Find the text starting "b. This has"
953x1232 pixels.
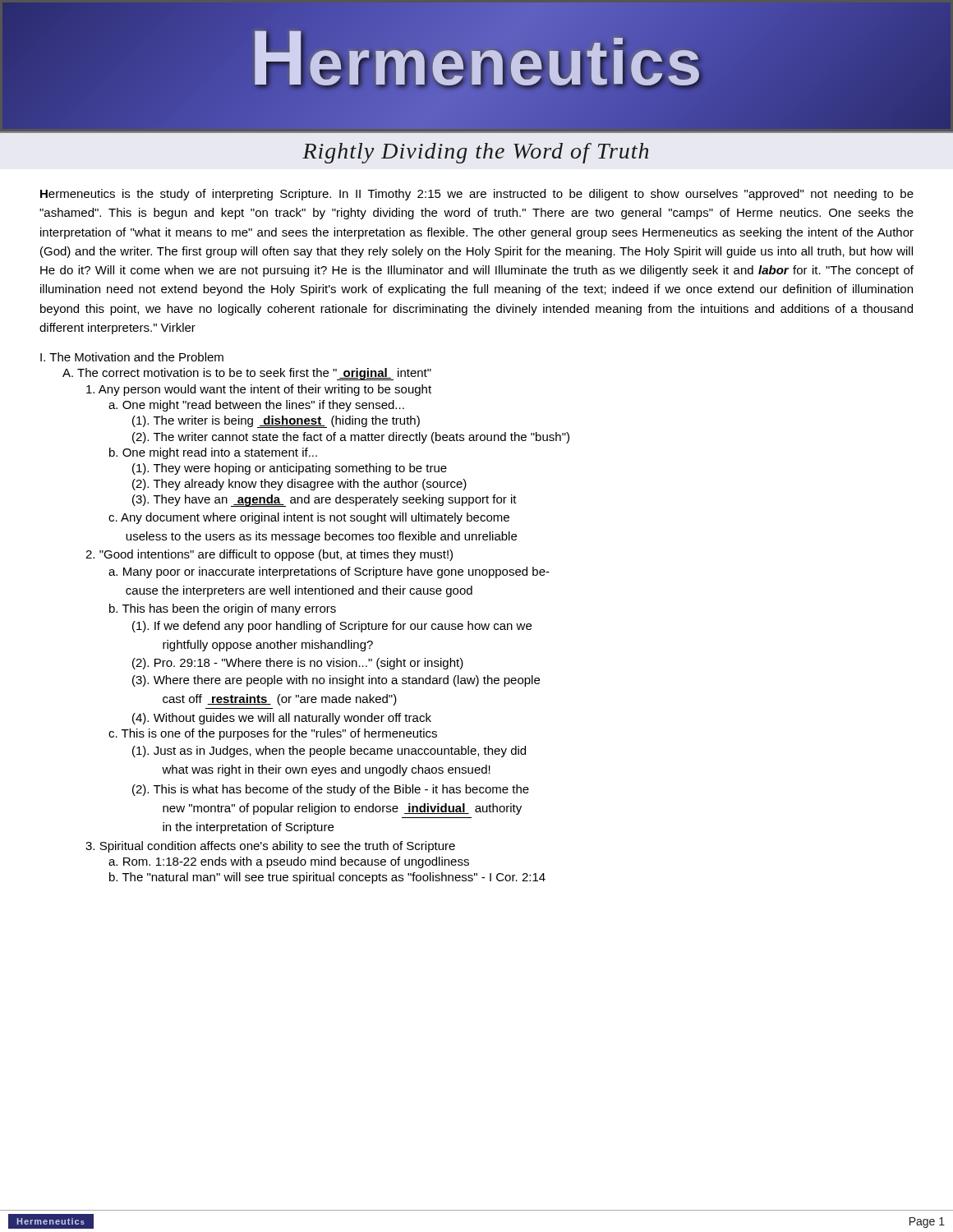pyautogui.click(x=222, y=608)
